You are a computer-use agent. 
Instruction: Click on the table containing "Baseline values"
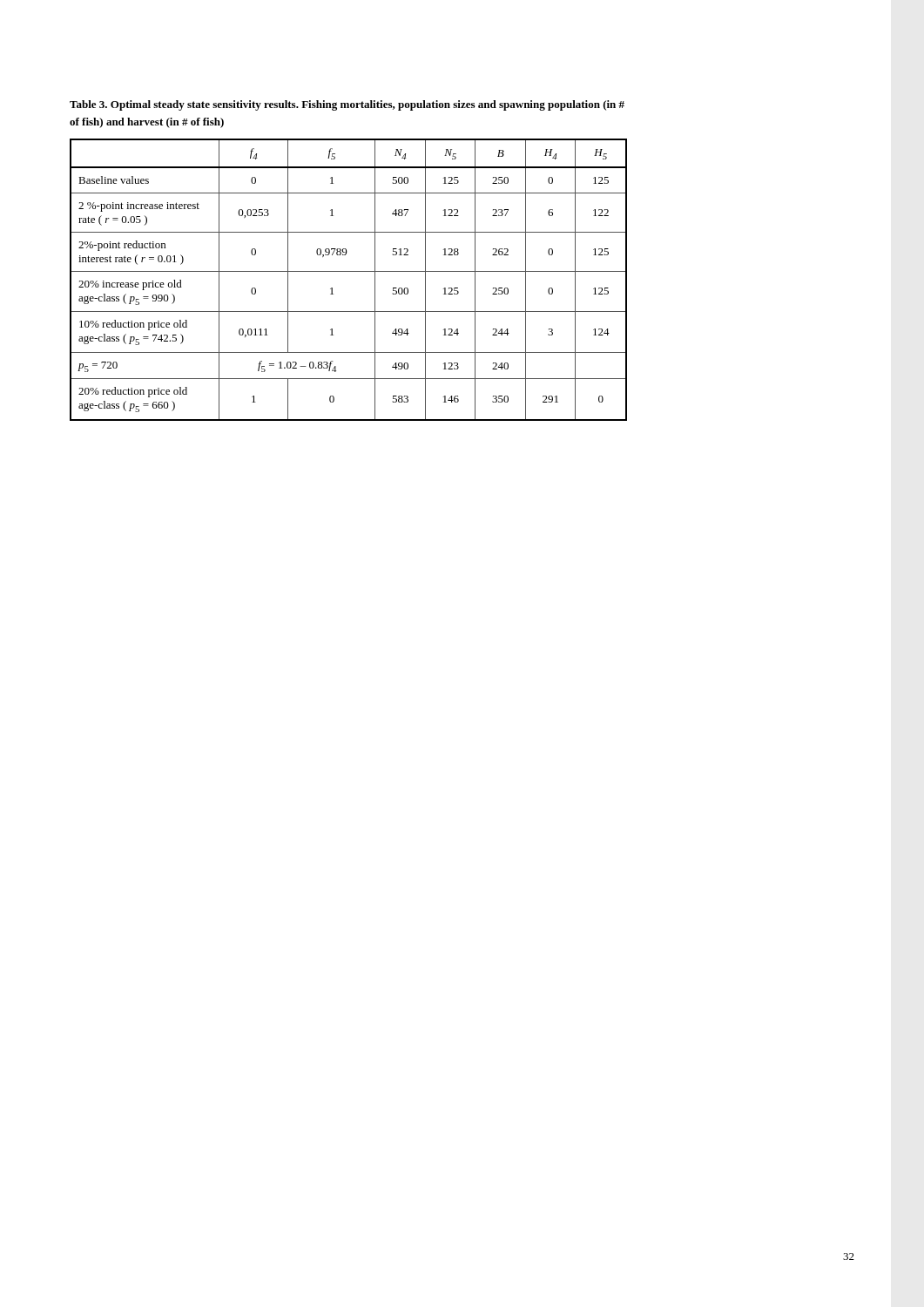[348, 280]
